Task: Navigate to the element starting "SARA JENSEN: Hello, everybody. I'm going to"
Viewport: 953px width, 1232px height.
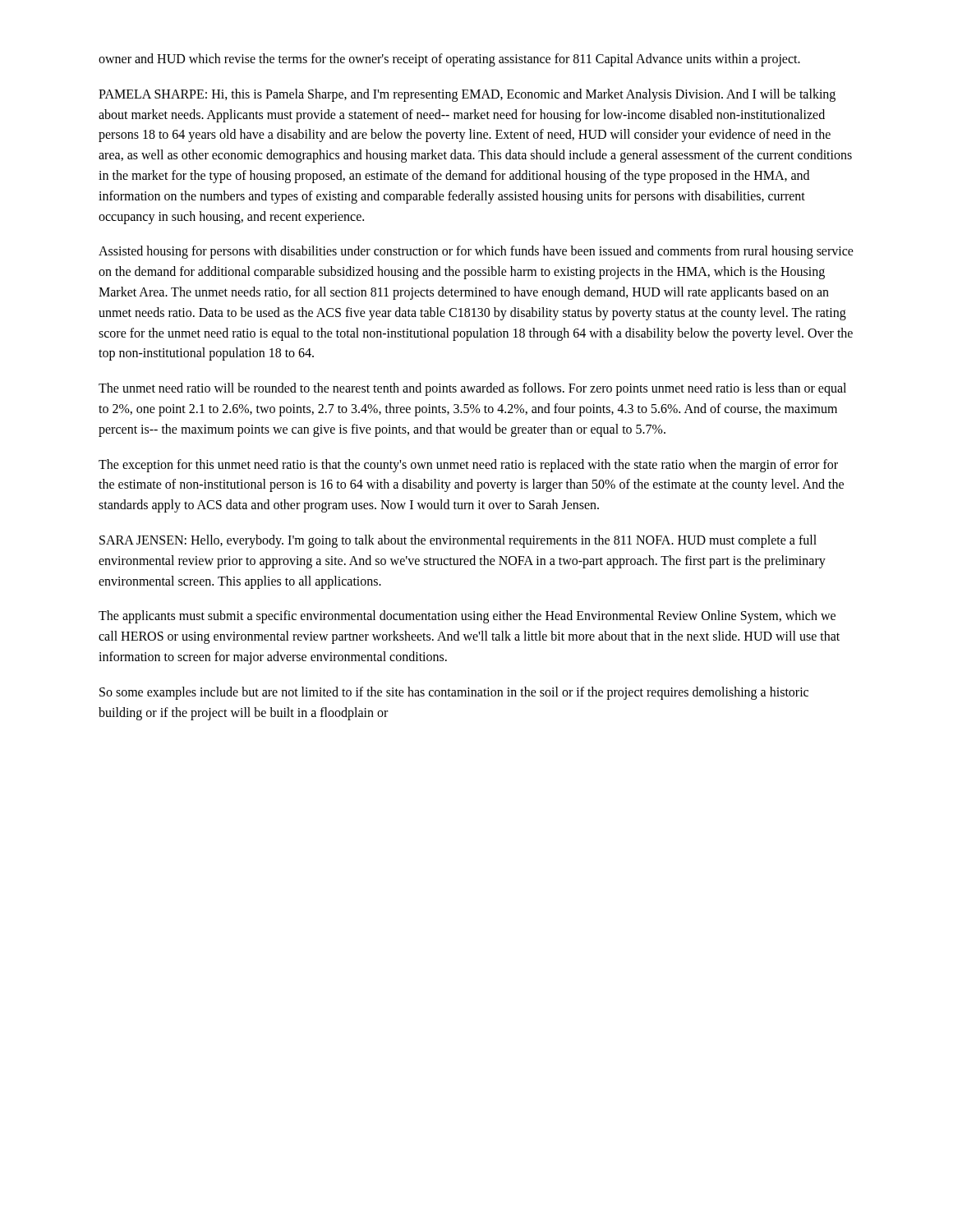Action: coord(462,560)
